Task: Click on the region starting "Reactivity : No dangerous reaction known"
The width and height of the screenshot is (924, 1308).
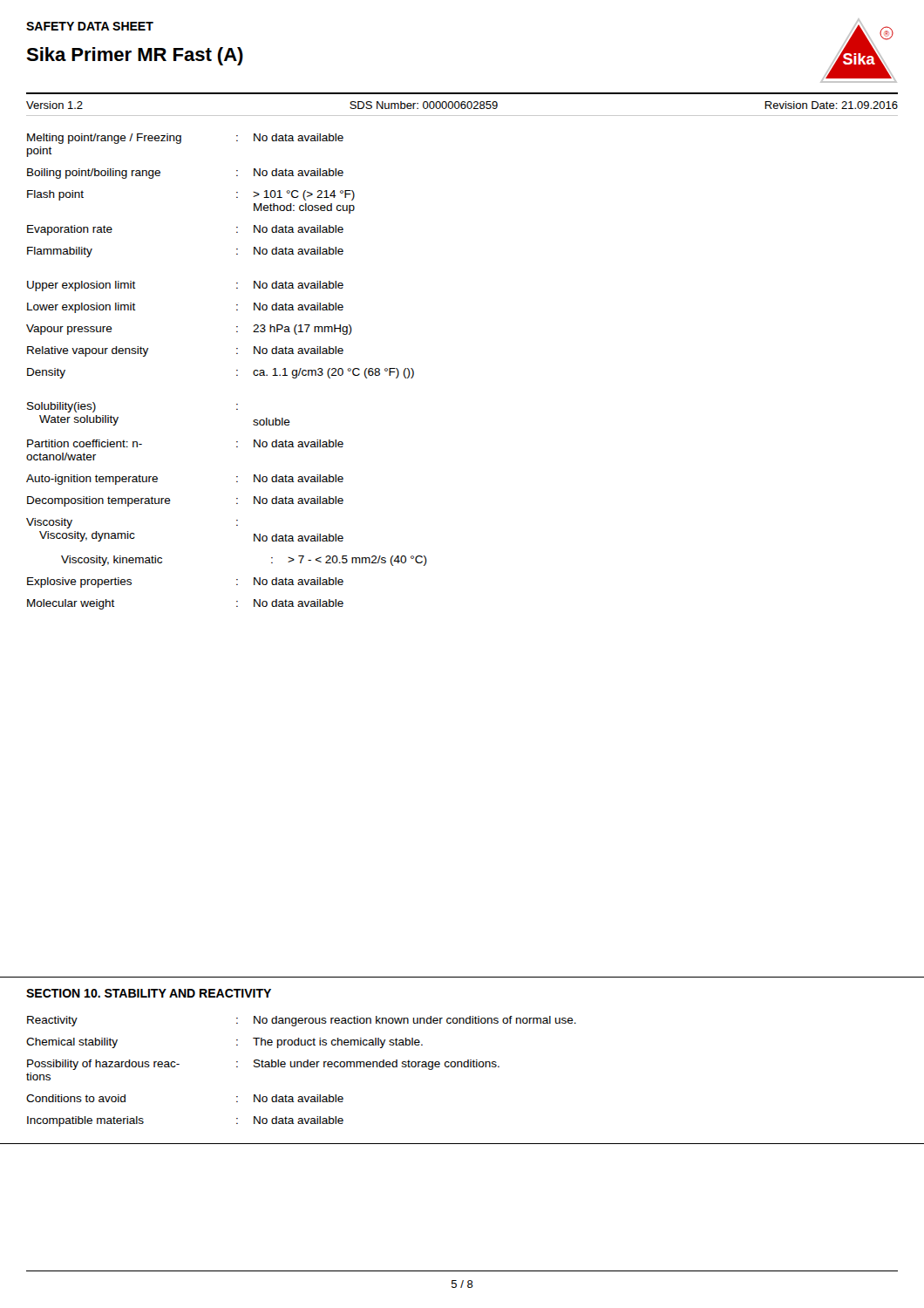Action: [x=462, y=1020]
